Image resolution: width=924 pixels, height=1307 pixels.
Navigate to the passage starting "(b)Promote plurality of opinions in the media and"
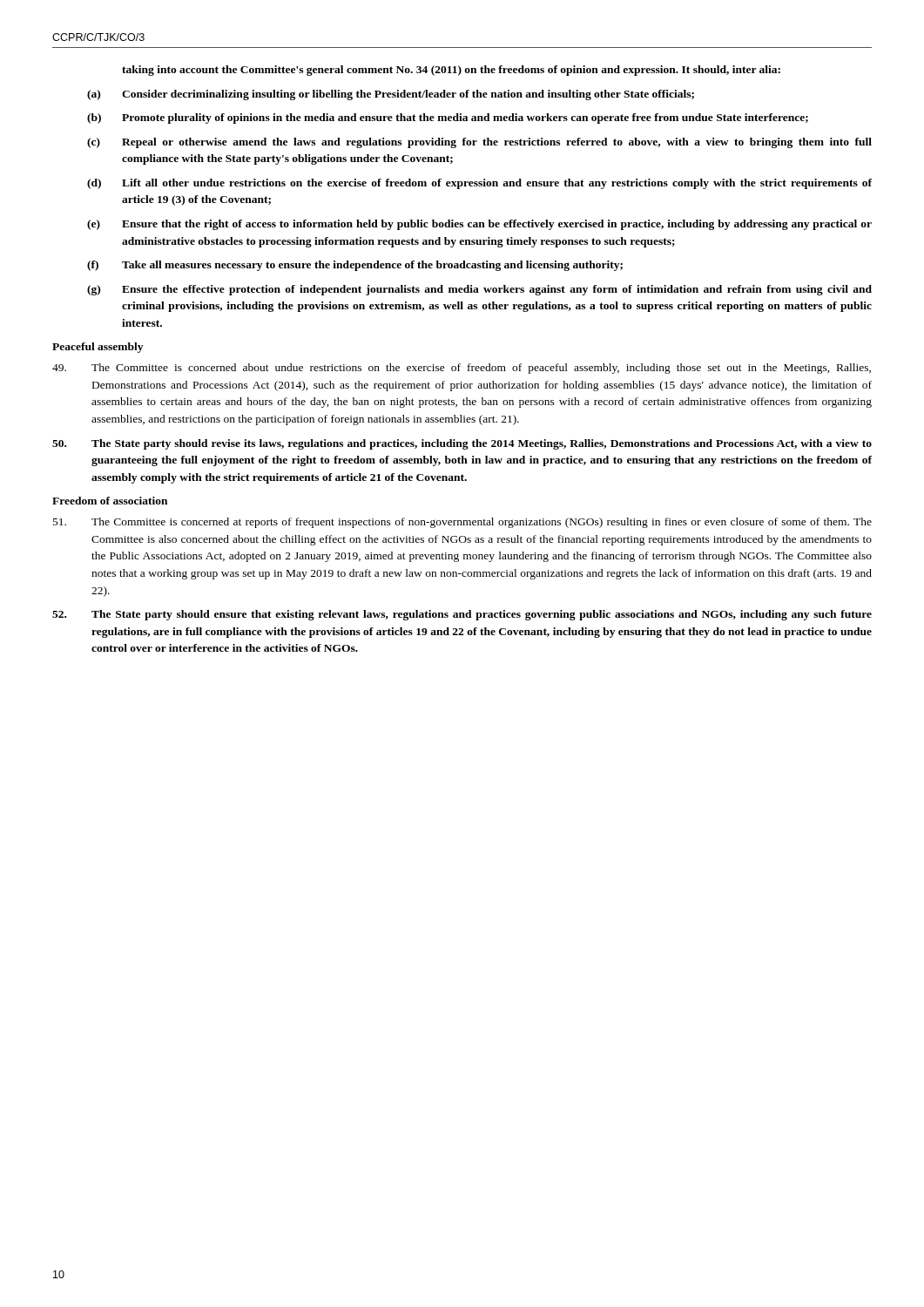point(448,118)
